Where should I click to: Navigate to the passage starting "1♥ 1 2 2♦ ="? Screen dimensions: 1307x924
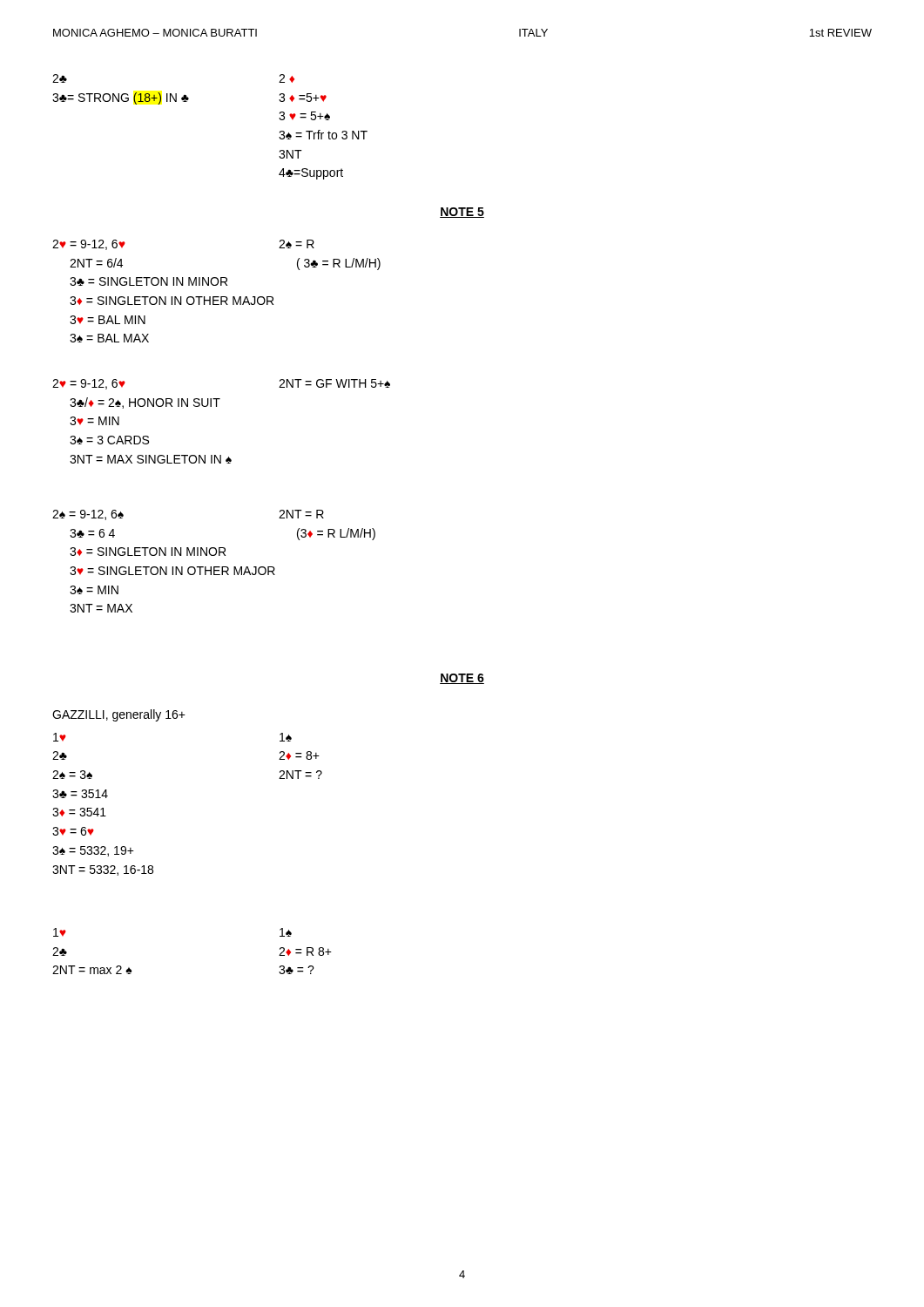tap(62, 932)
